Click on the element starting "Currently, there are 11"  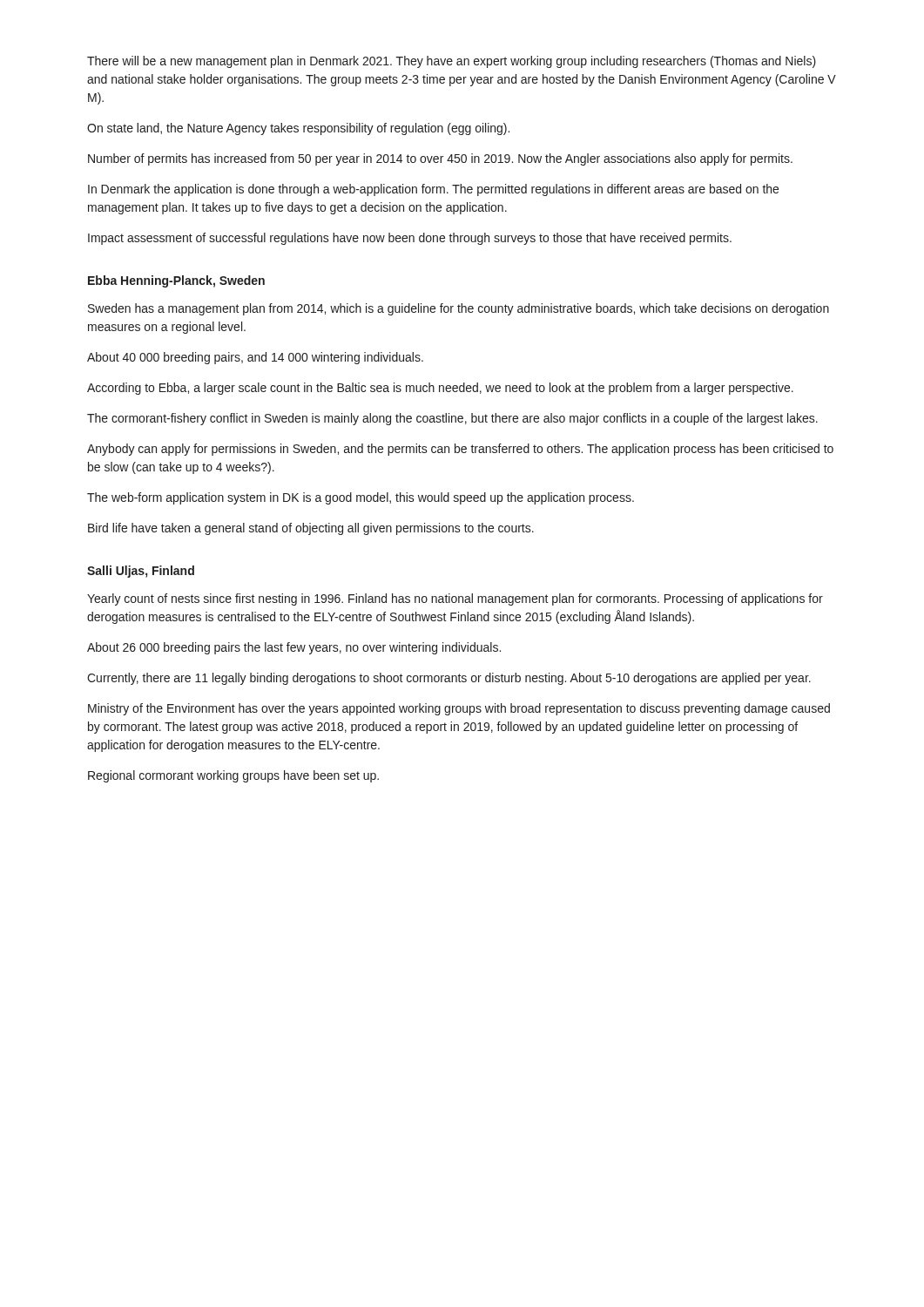click(x=449, y=678)
